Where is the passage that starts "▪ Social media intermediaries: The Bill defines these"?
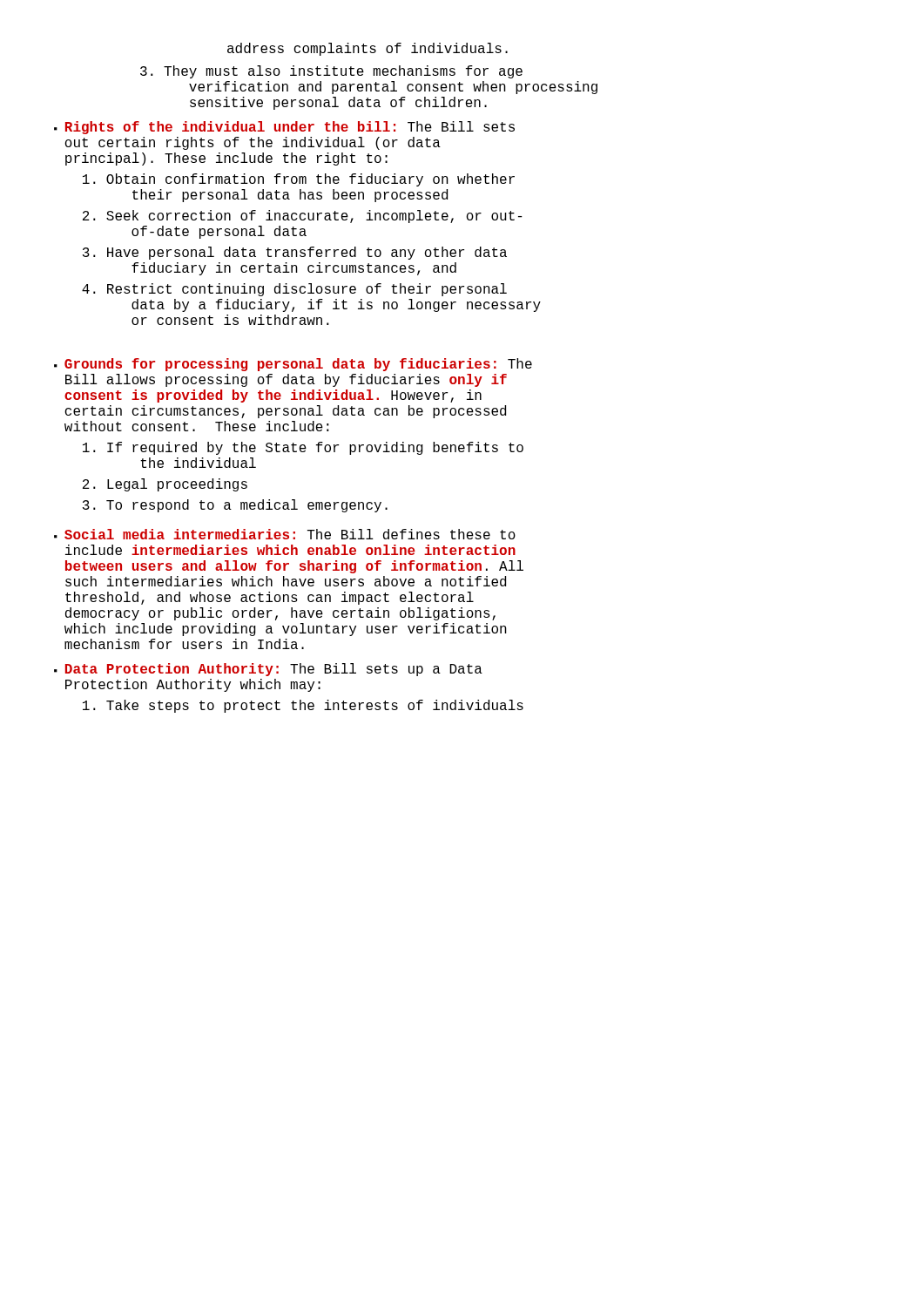 [x=288, y=591]
